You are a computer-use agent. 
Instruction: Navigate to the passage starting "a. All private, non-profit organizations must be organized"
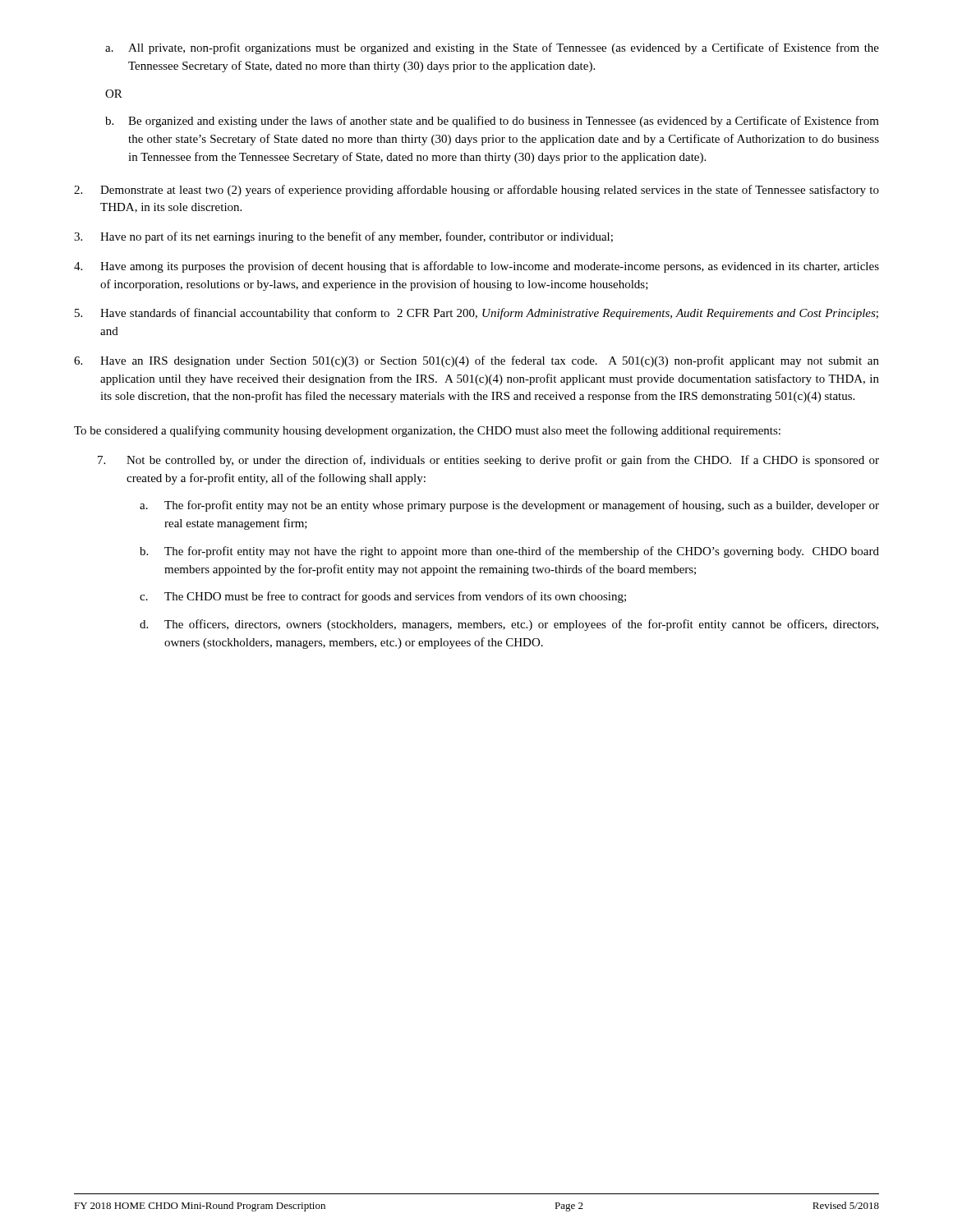(x=492, y=57)
